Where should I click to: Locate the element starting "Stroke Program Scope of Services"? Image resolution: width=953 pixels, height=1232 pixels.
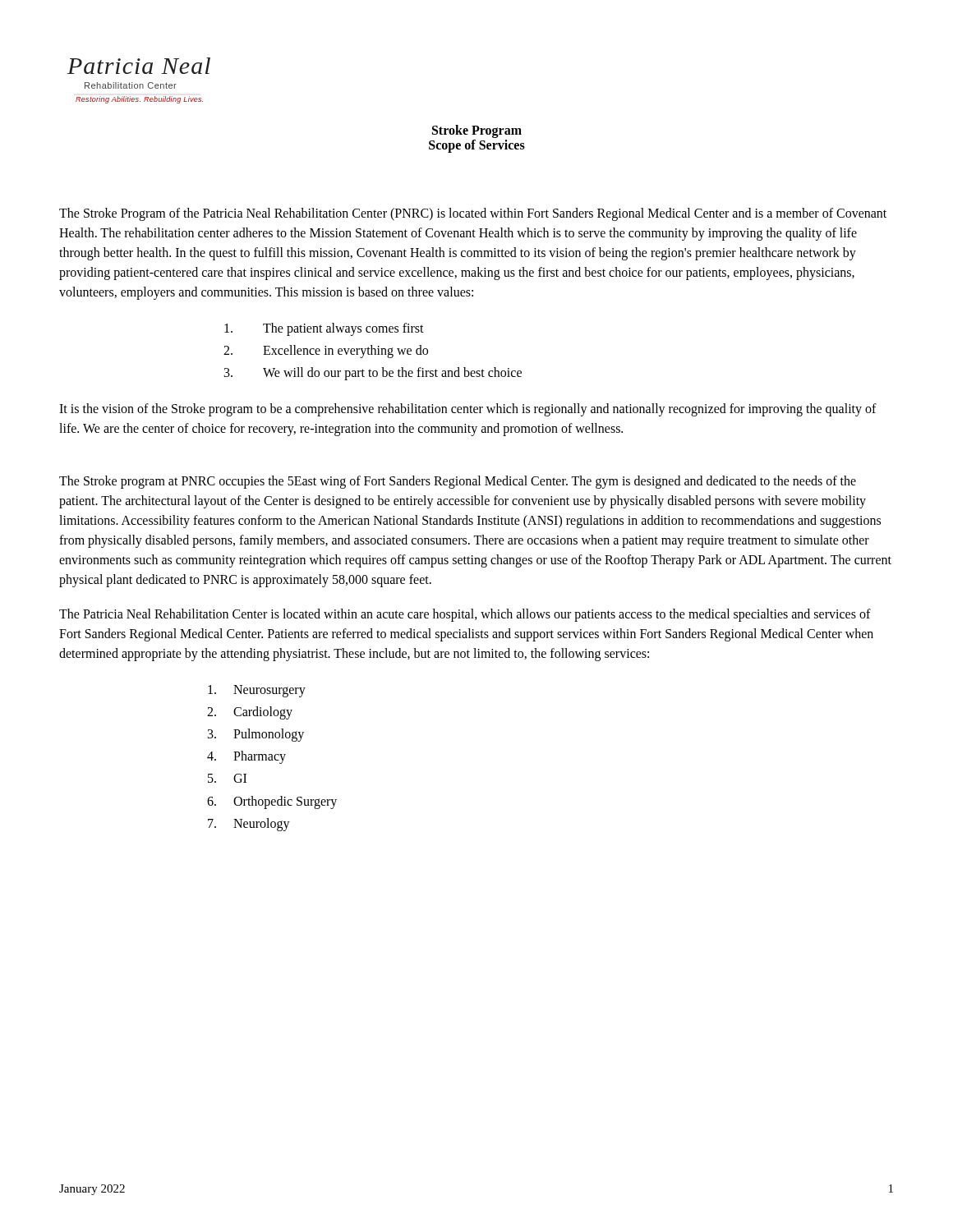pos(476,138)
